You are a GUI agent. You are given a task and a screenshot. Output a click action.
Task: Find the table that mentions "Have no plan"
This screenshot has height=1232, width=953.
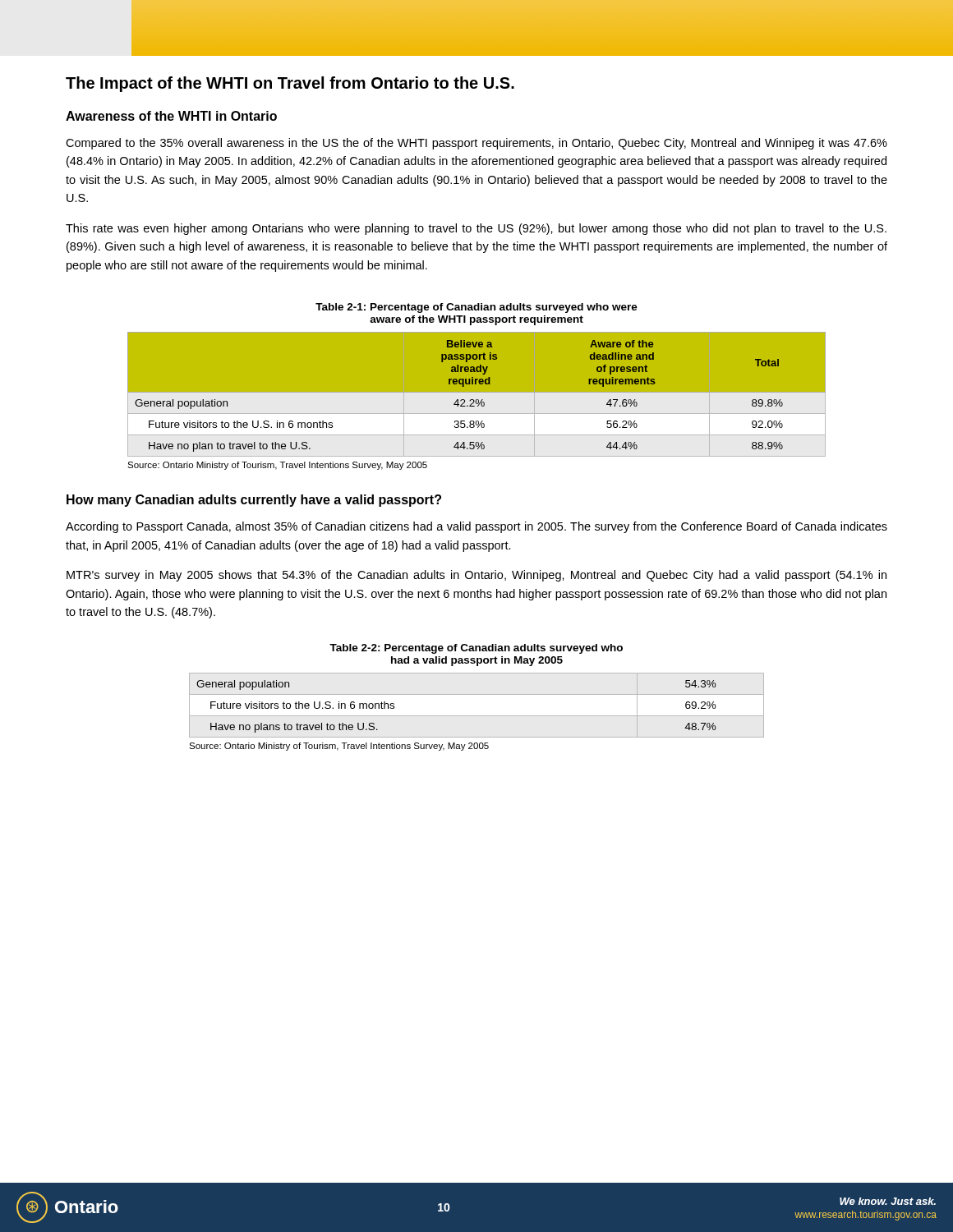(476, 394)
